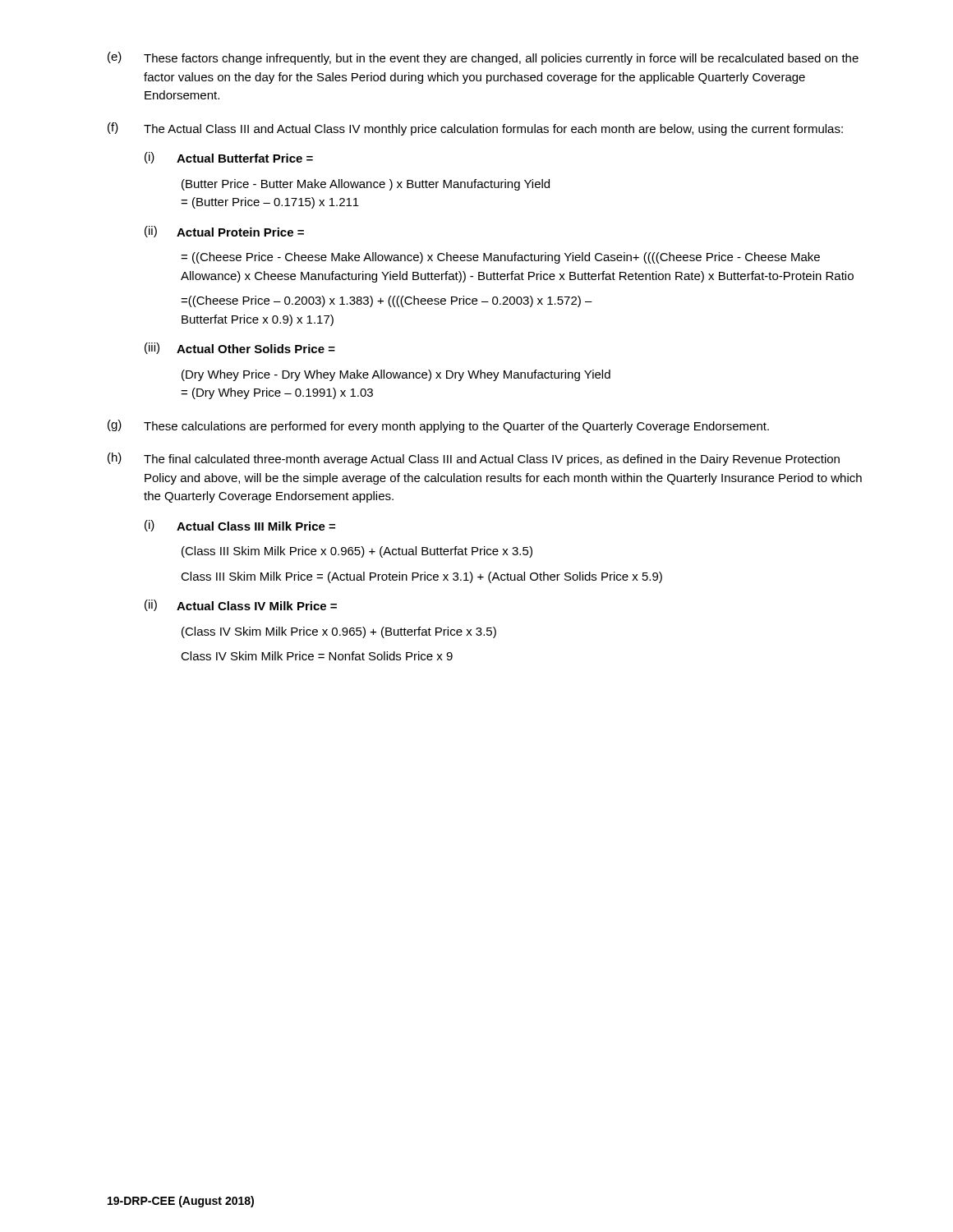This screenshot has height=1232, width=953.
Task: Locate the region starting "=((Cheese Price – 0.2003)"
Action: 386,309
